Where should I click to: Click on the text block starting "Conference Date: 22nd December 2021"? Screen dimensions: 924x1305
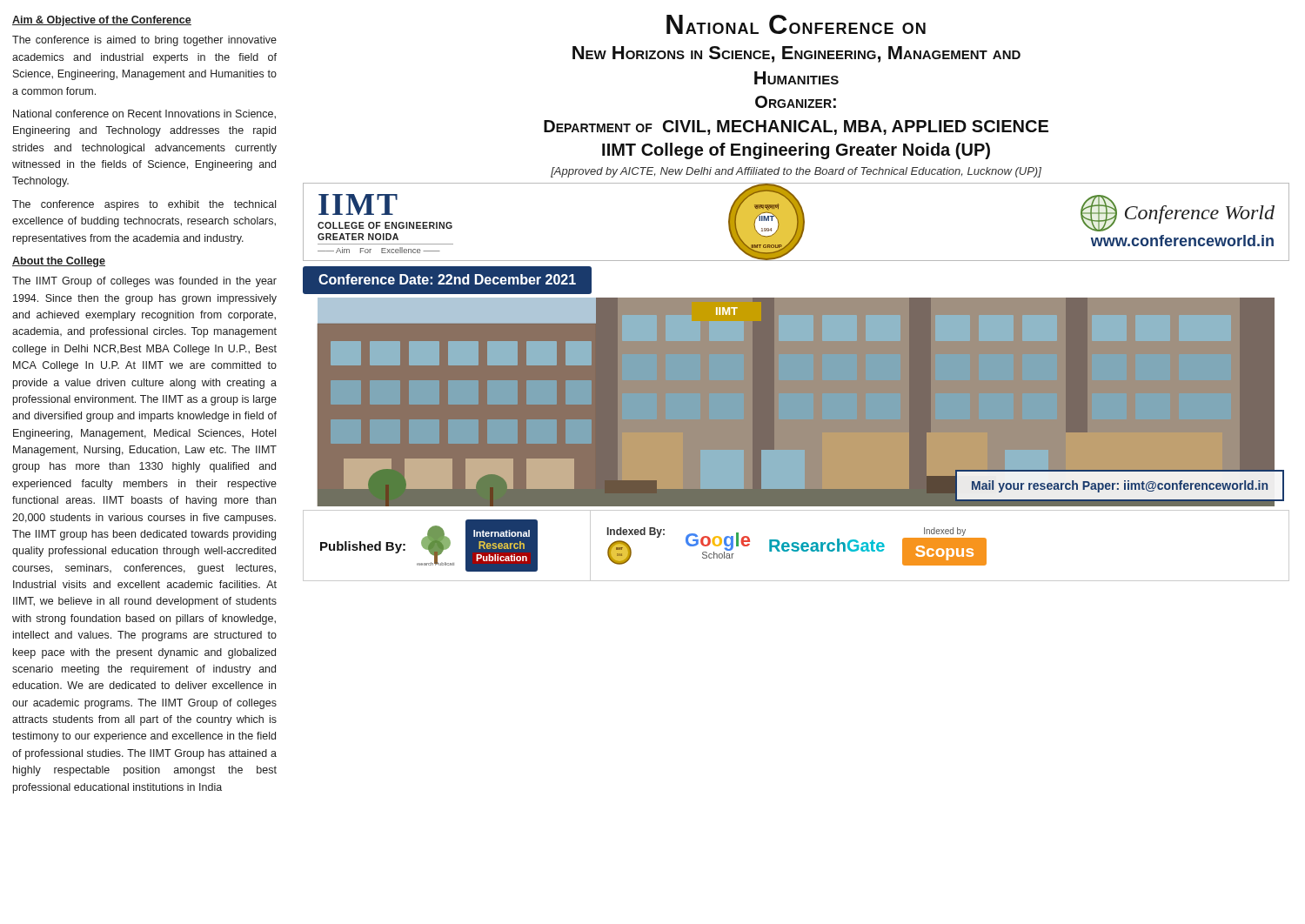(x=447, y=280)
